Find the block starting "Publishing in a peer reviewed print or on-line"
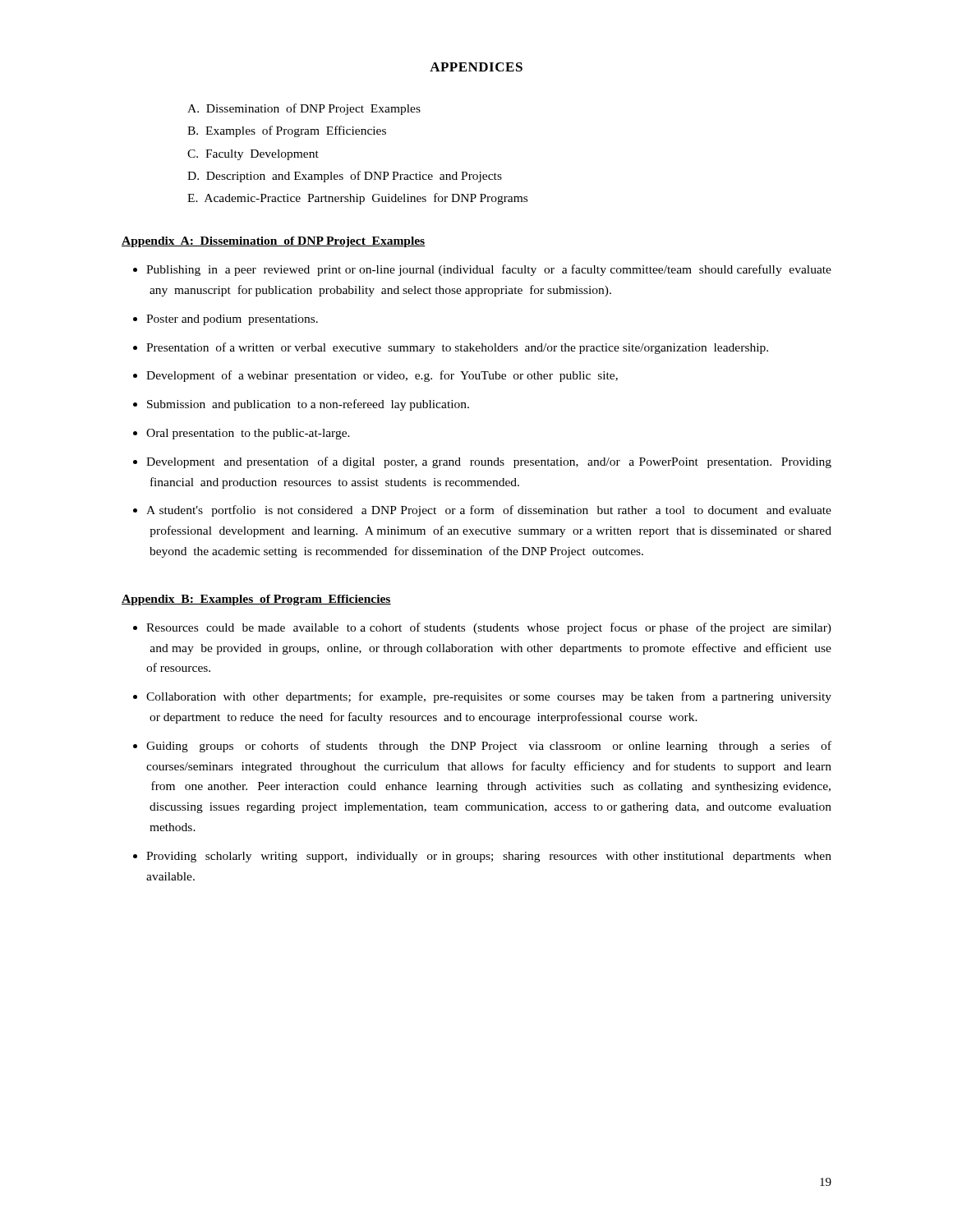This screenshot has height=1232, width=953. (489, 279)
